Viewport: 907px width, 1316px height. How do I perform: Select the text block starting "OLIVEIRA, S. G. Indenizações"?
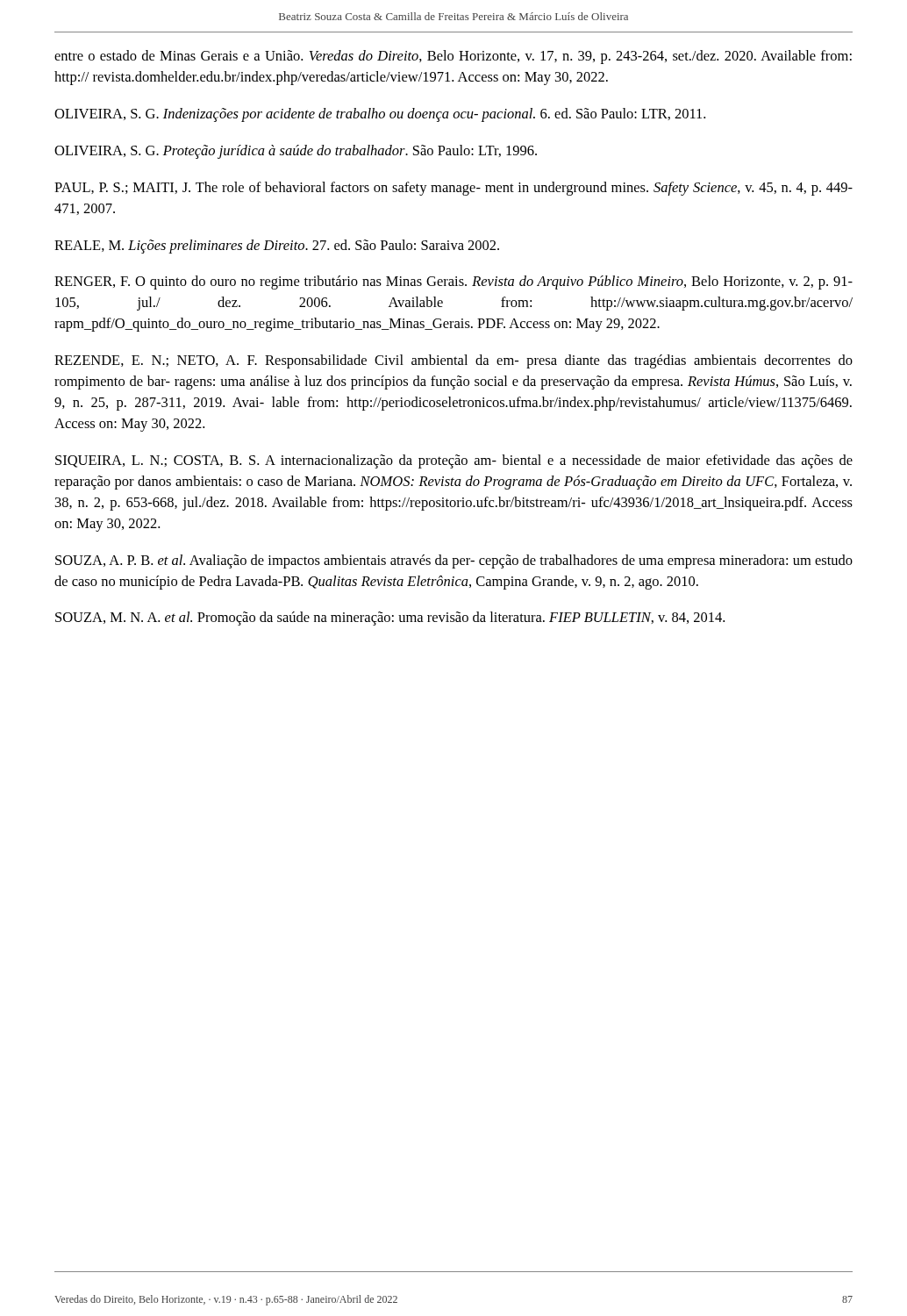(x=380, y=114)
